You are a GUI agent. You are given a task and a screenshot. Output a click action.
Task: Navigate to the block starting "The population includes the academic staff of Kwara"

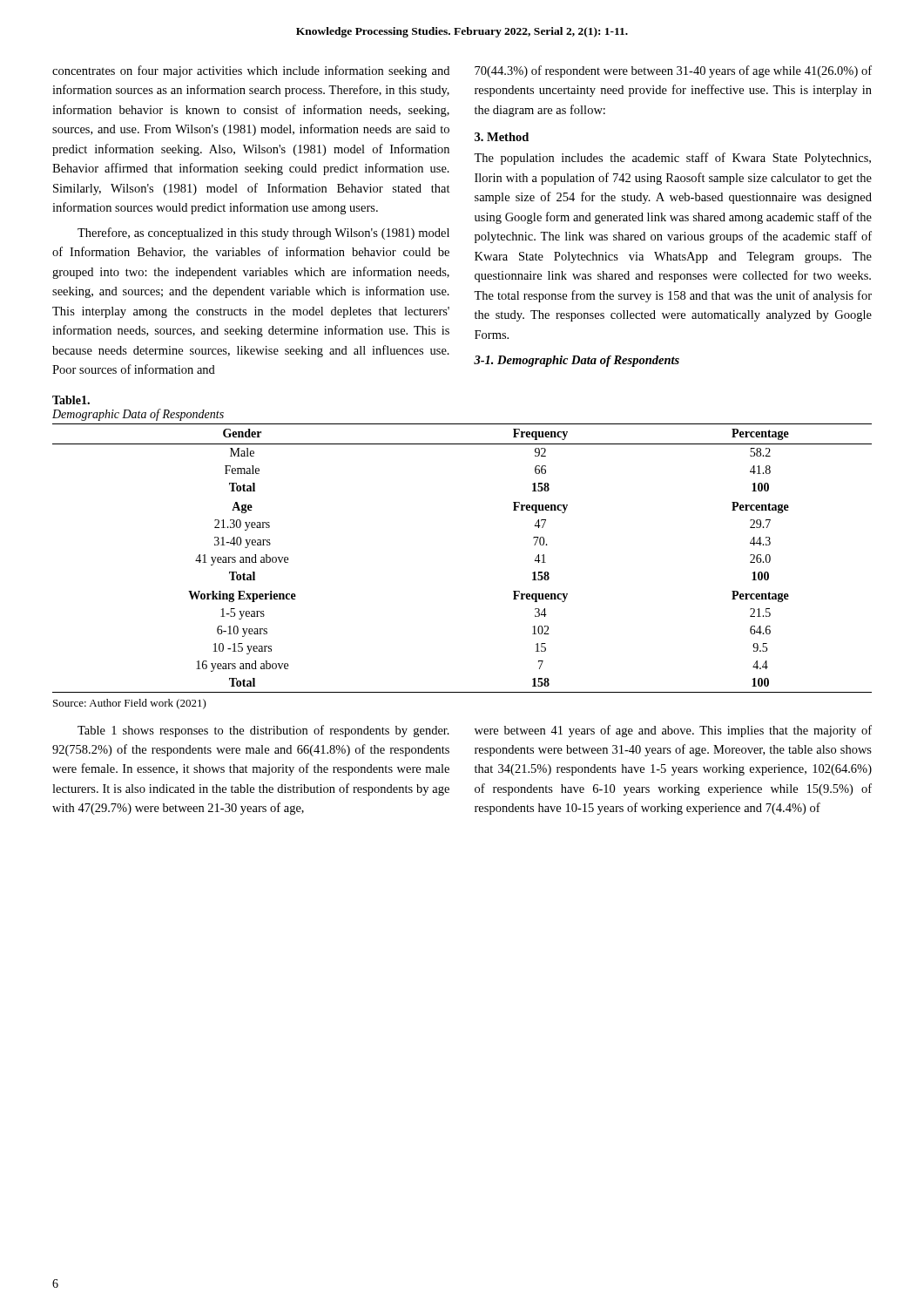click(x=673, y=246)
